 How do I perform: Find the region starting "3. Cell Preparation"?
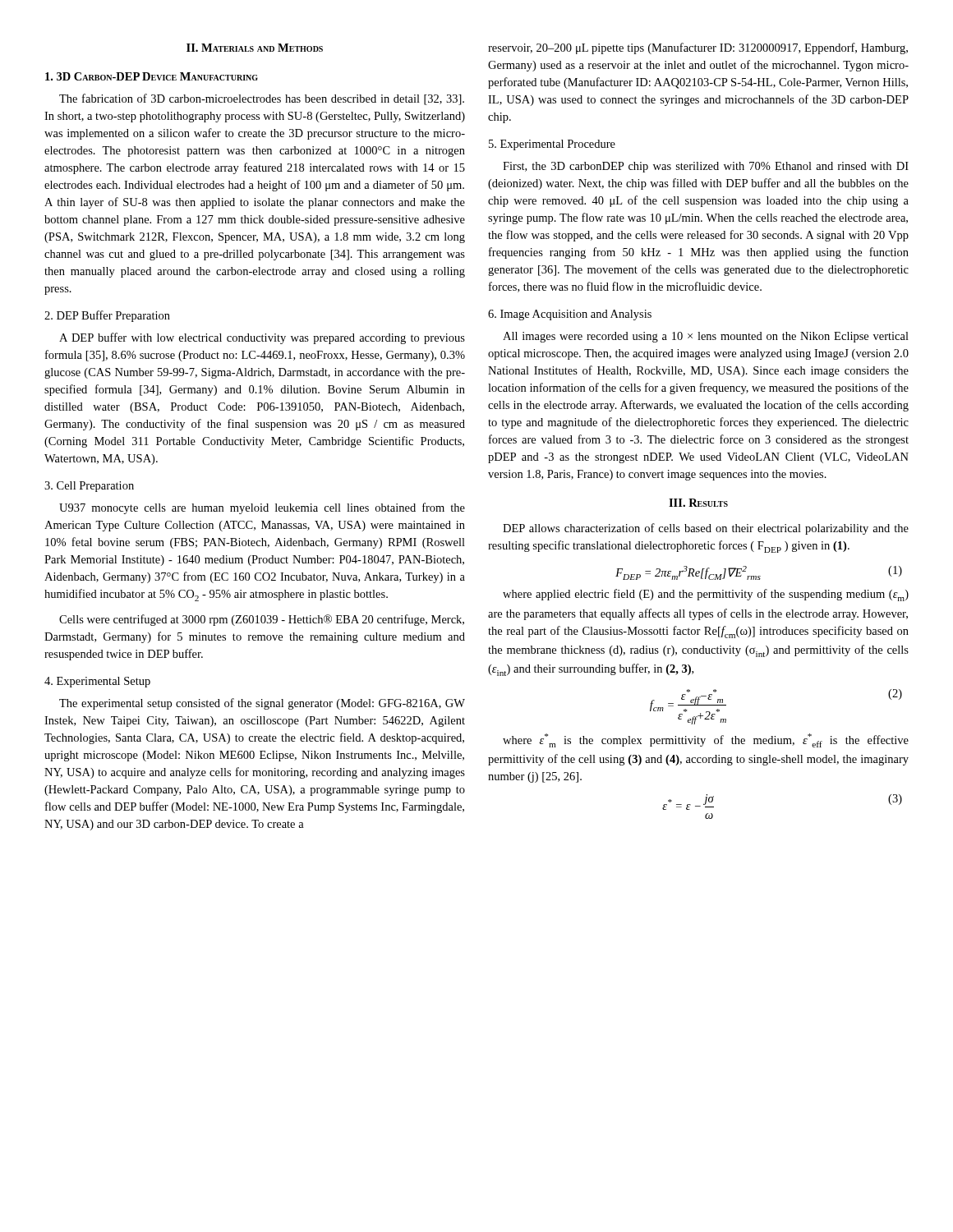click(x=89, y=487)
